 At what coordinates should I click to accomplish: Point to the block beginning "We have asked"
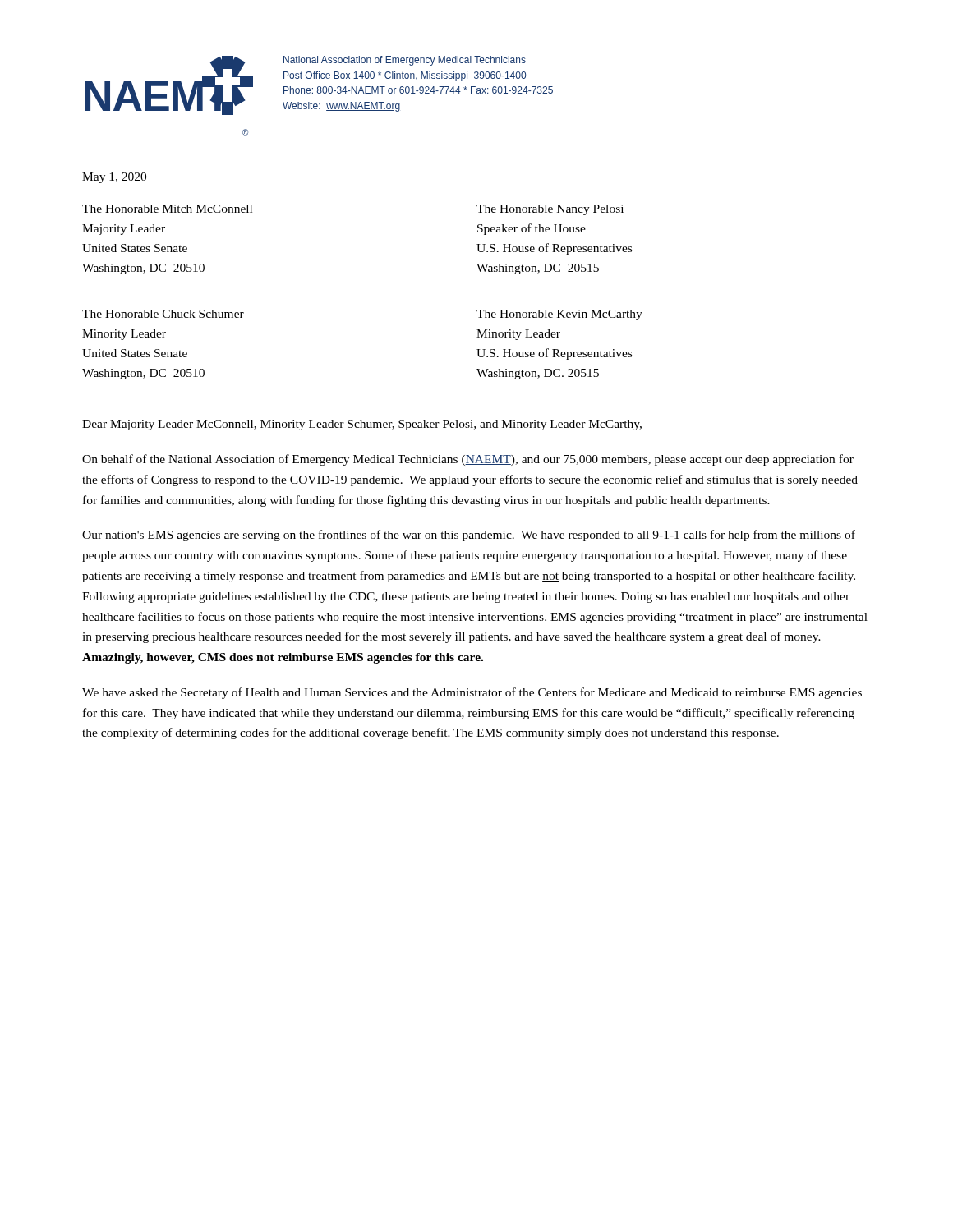click(x=472, y=712)
